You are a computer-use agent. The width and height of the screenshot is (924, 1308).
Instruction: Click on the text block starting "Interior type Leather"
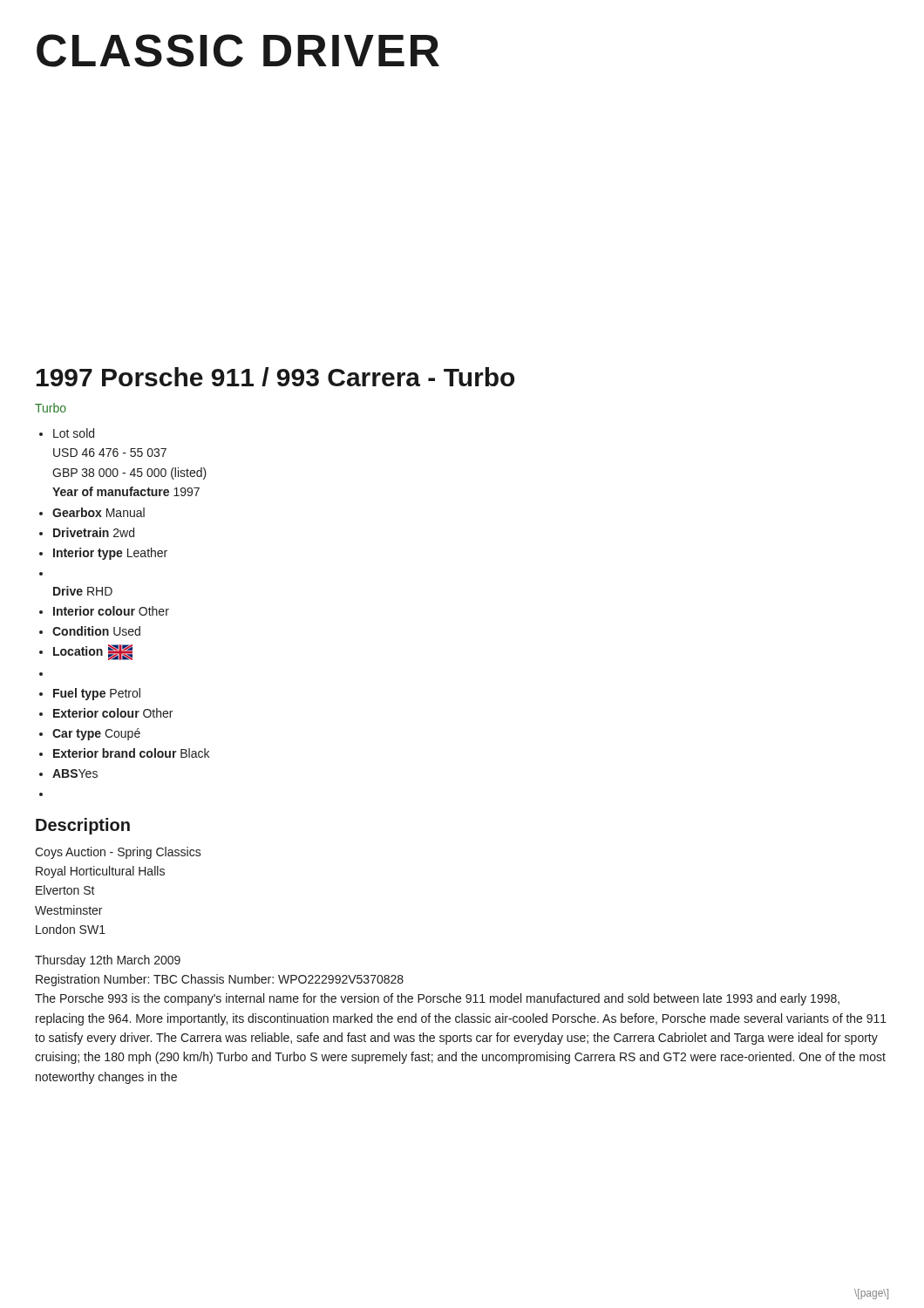tap(110, 552)
